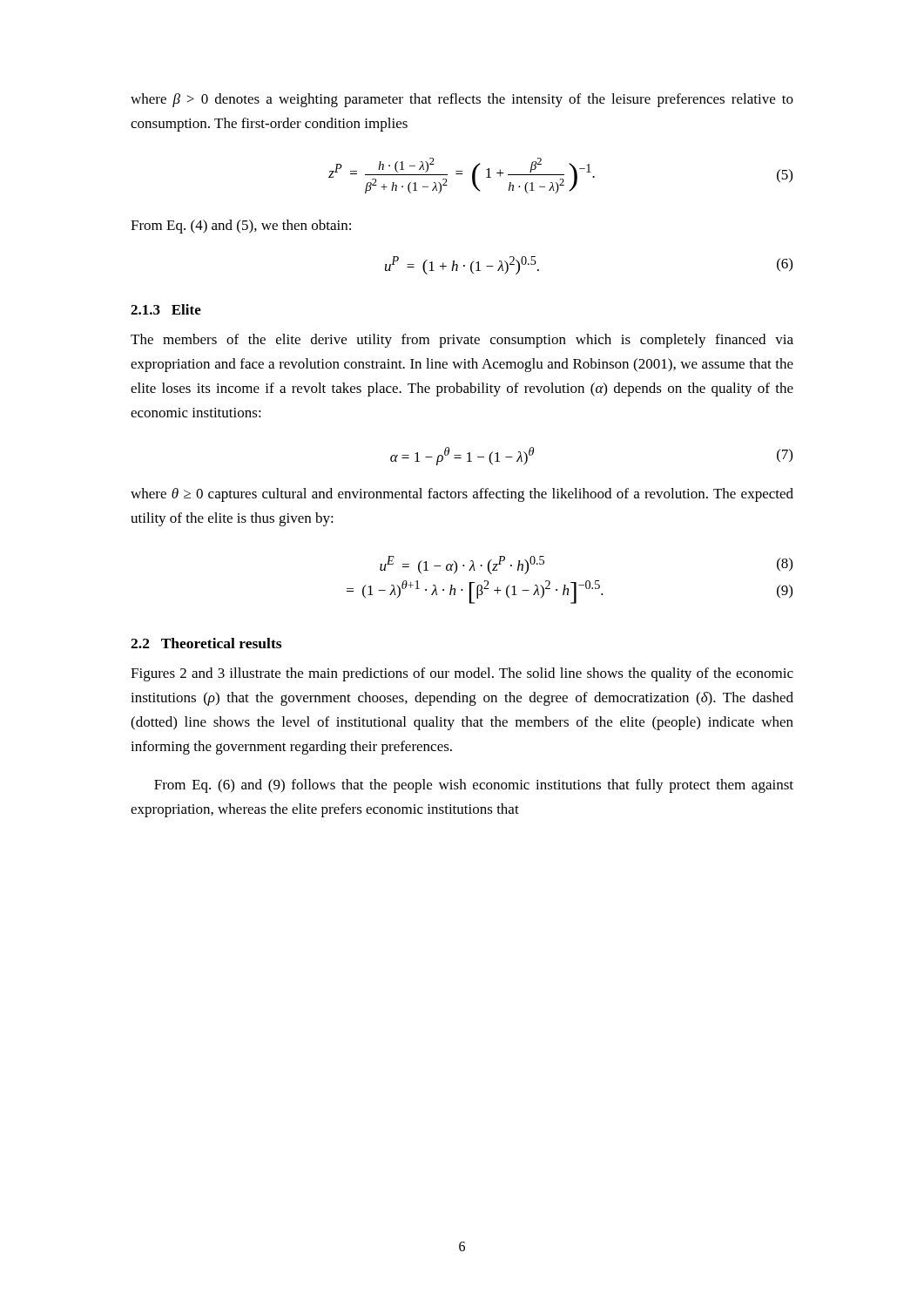The height and width of the screenshot is (1307, 924).
Task: Find "2.2 Theoretical results" on this page
Action: [x=206, y=643]
